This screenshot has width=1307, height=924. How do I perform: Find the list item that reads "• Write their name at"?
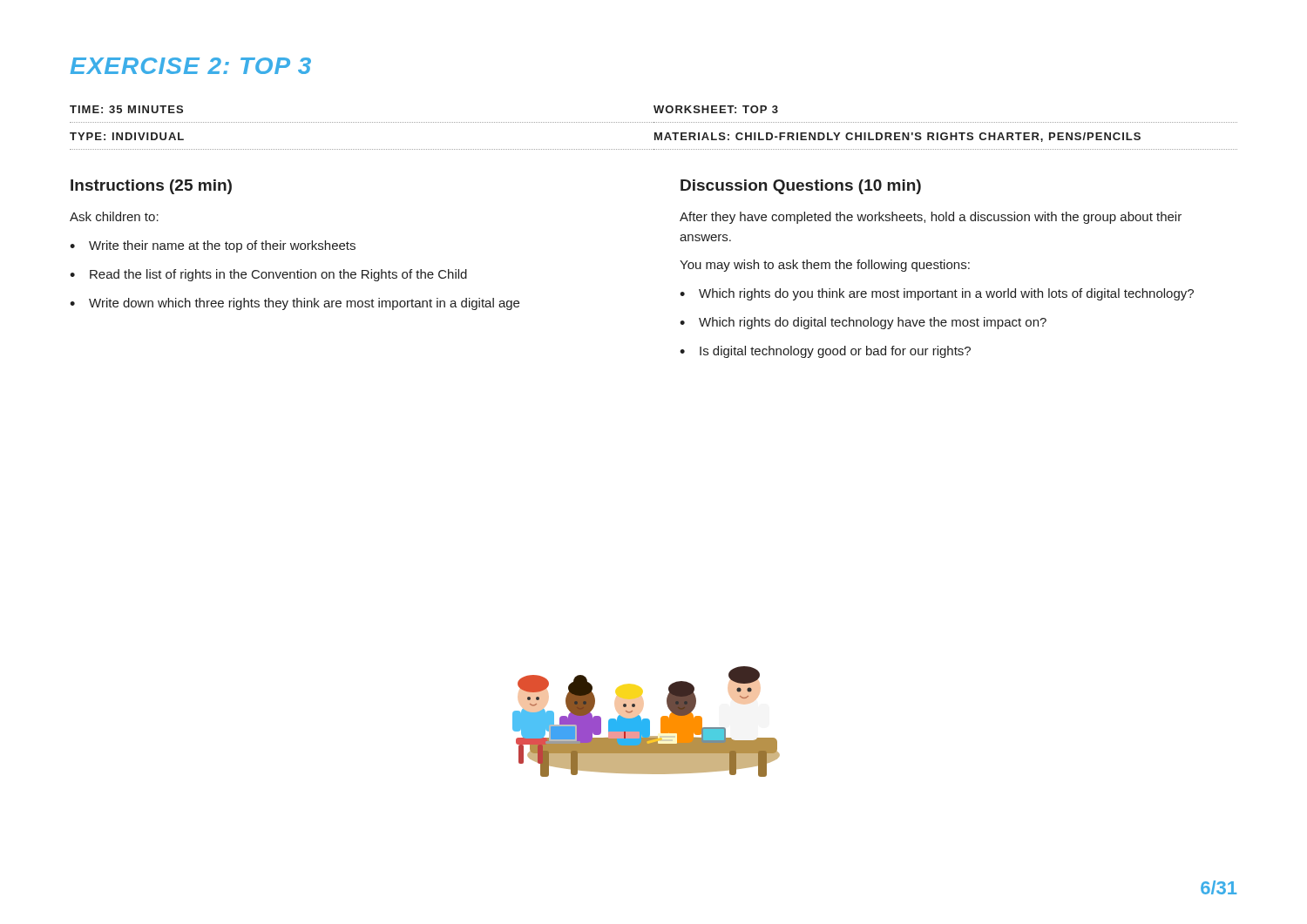click(x=349, y=247)
